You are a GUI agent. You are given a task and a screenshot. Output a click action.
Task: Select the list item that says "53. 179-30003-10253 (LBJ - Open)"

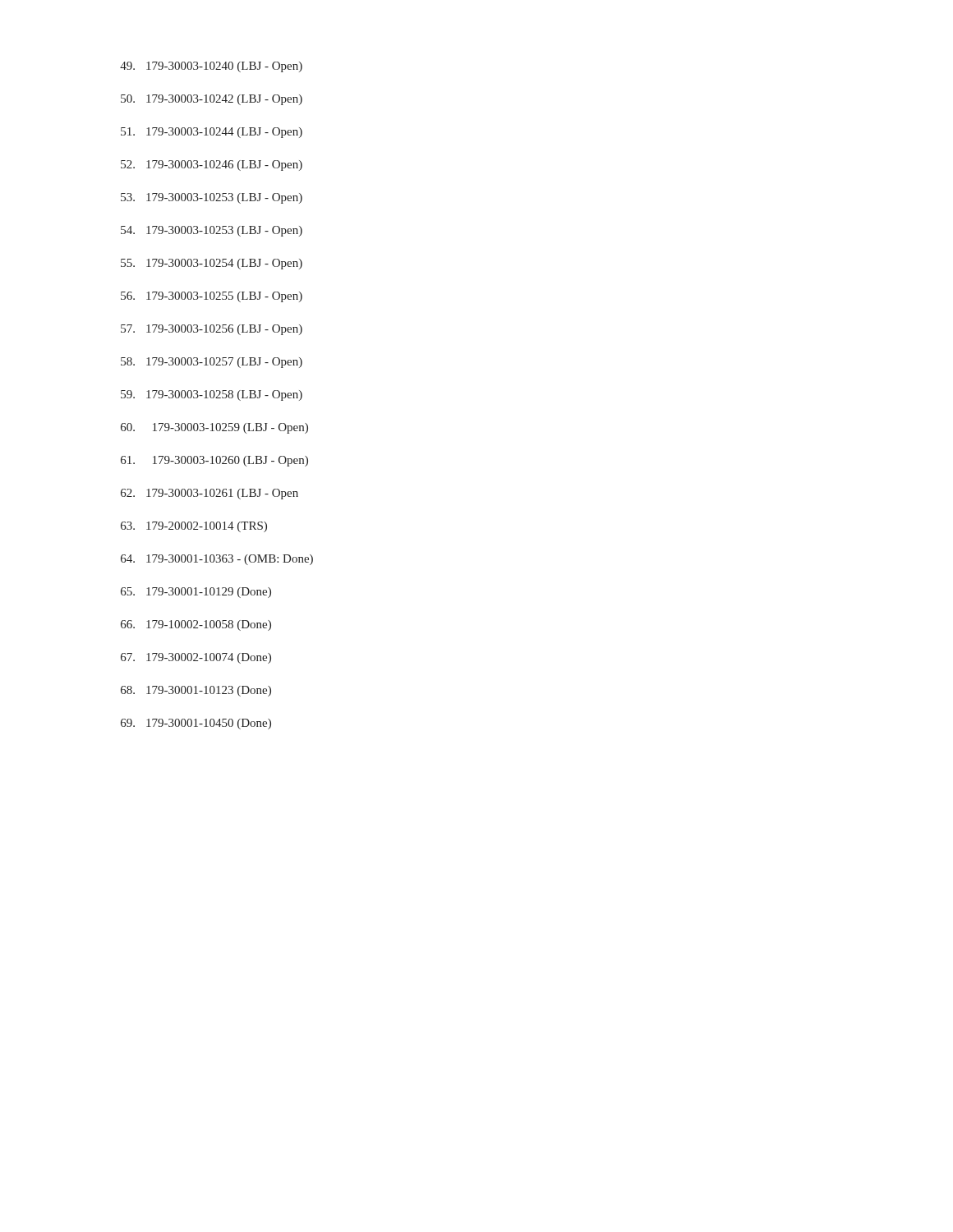click(212, 198)
